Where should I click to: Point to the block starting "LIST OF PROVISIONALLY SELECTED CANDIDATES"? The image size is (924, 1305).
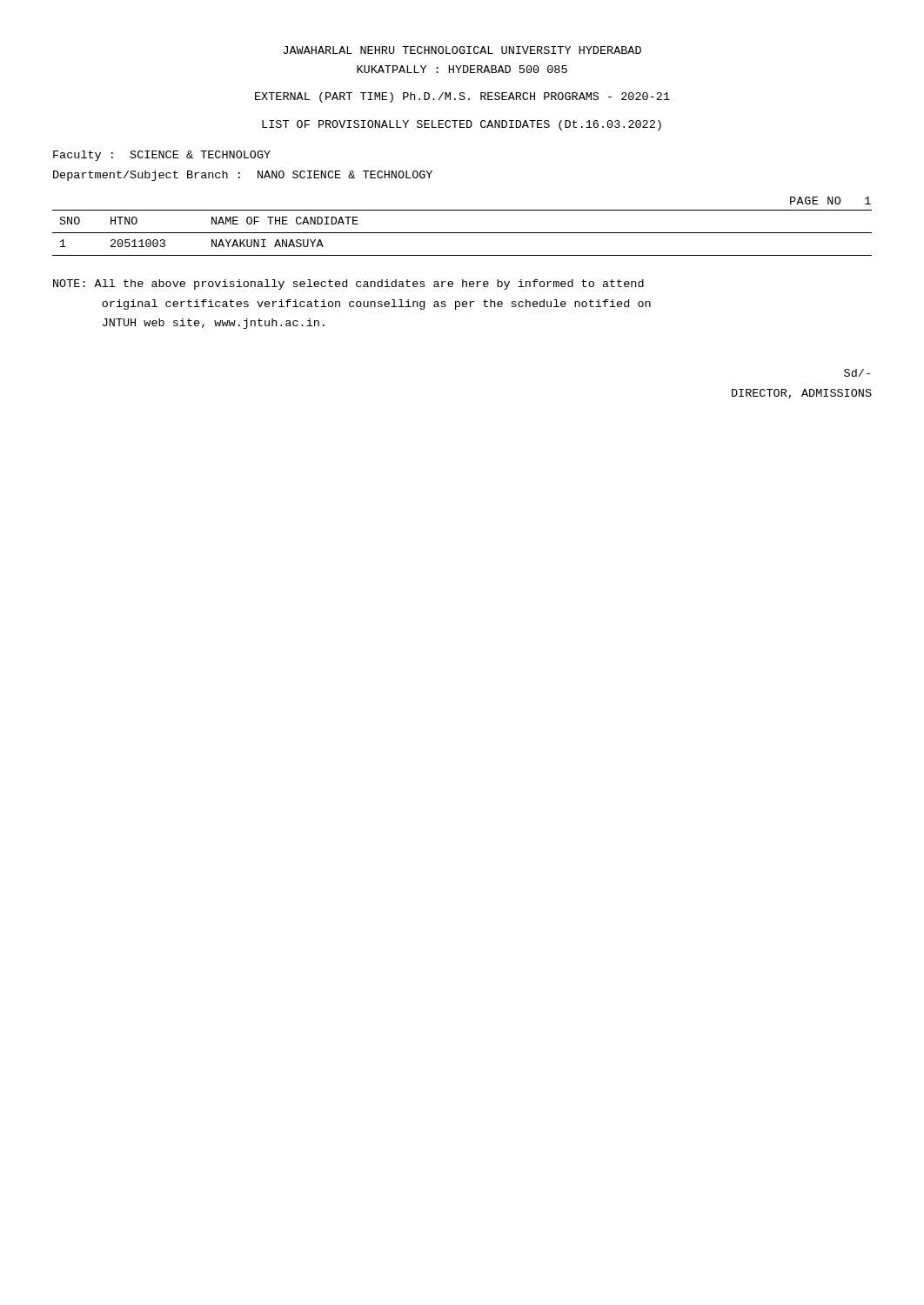(462, 125)
